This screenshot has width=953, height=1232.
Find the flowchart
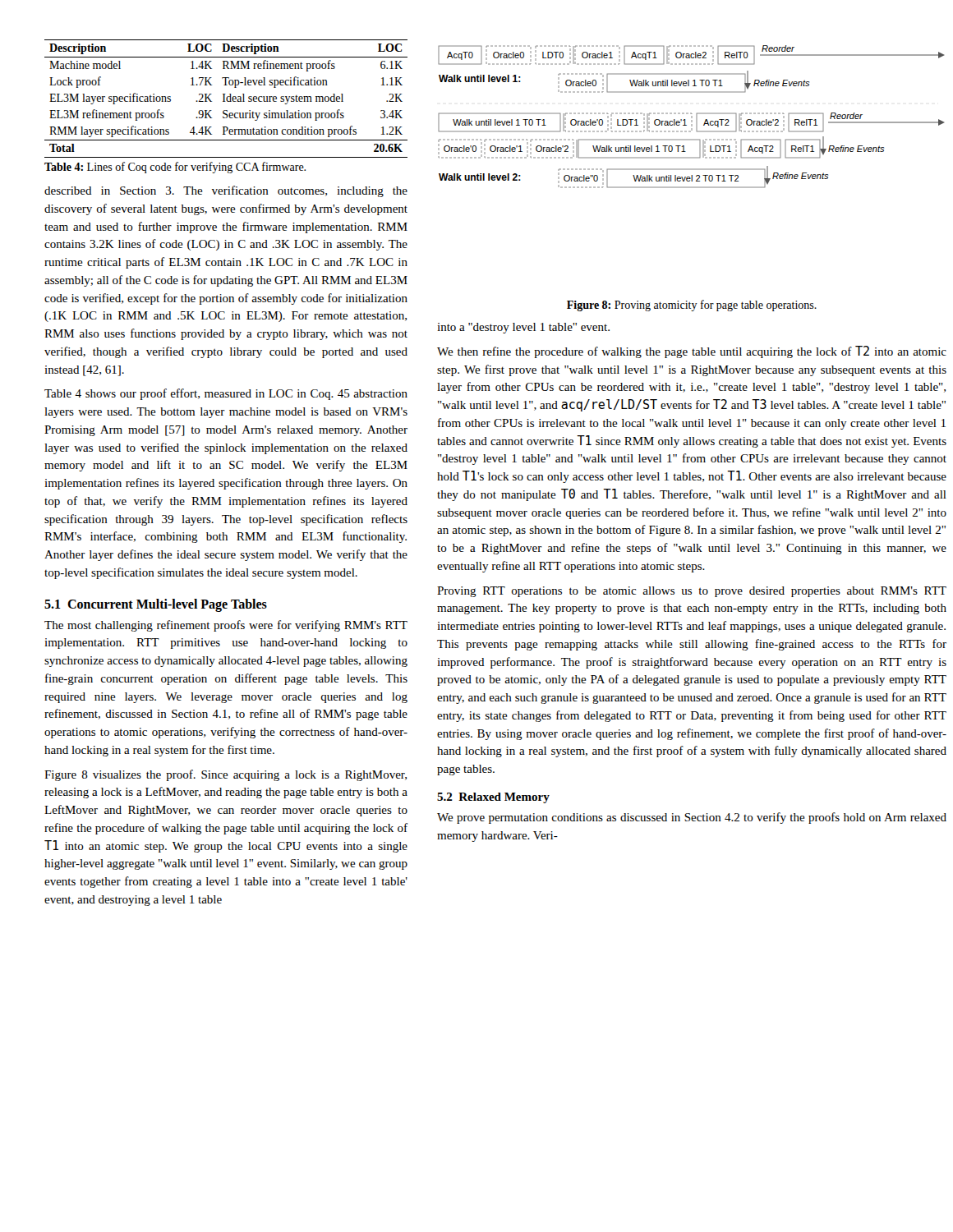pyautogui.click(x=692, y=167)
